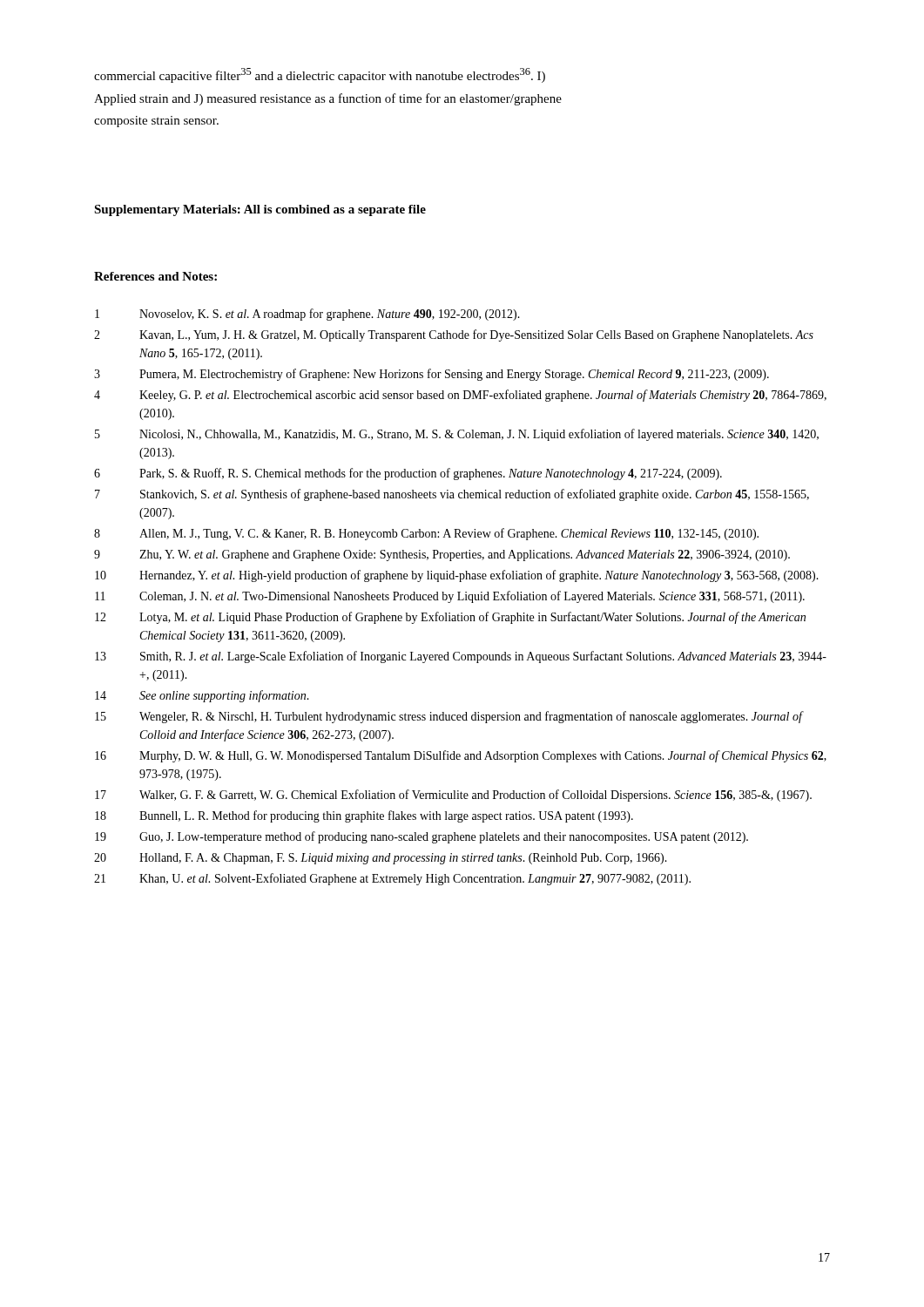Click on the list item that says "20 Holland, F."
Screen dimensions: 1307x924
pos(462,857)
